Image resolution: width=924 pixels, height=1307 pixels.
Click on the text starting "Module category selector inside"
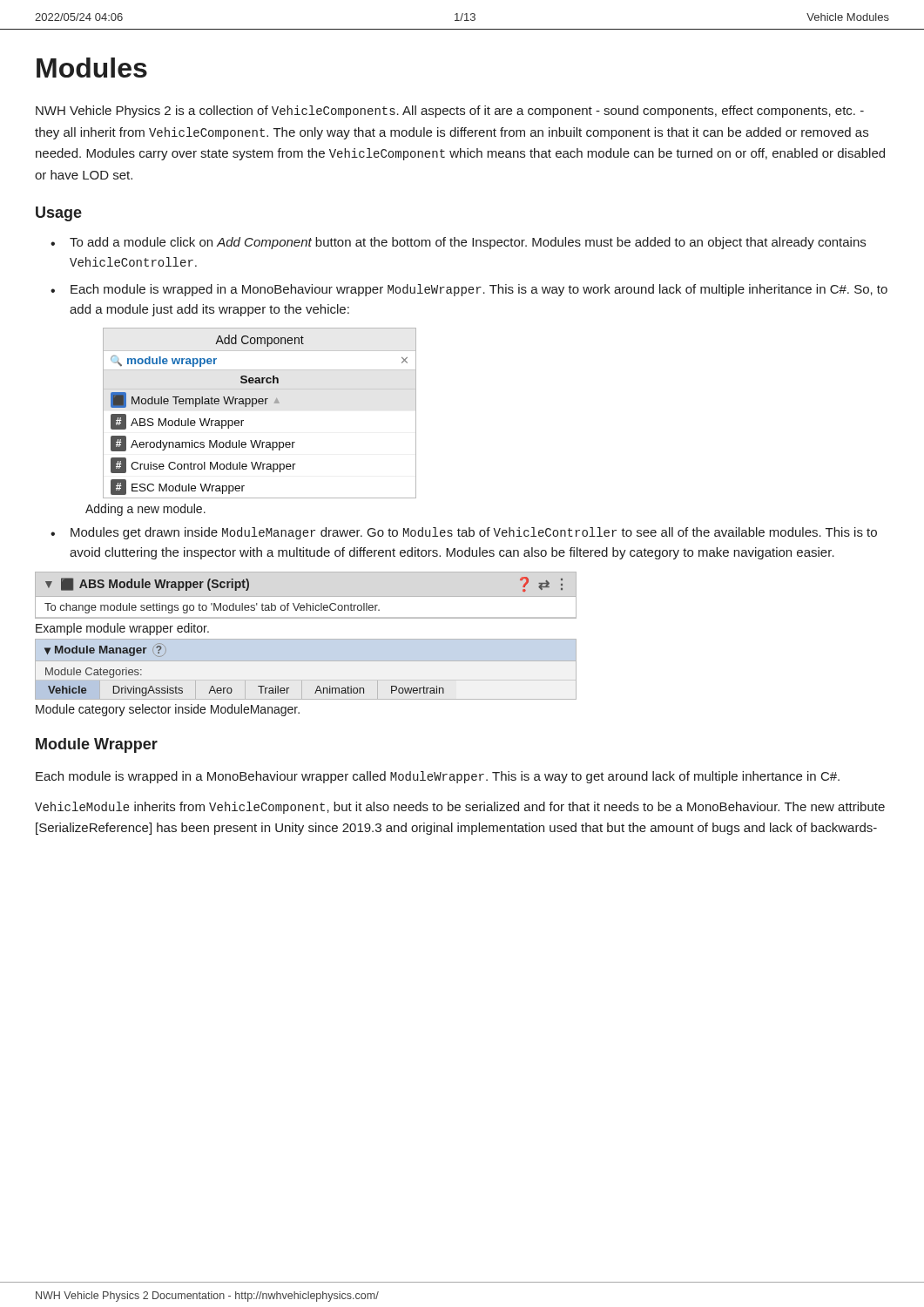(x=168, y=709)
